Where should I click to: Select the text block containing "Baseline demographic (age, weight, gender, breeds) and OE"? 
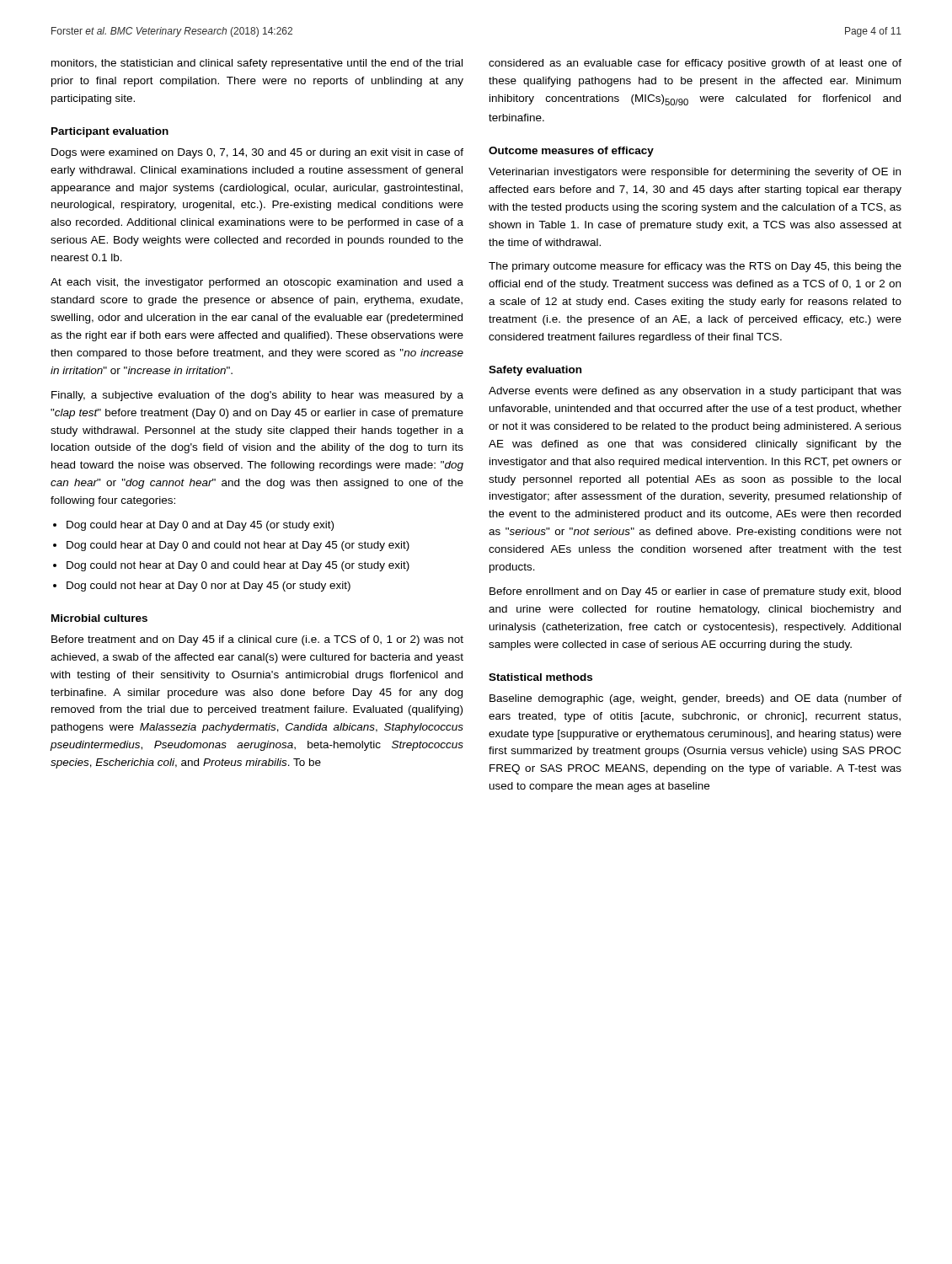695,742
